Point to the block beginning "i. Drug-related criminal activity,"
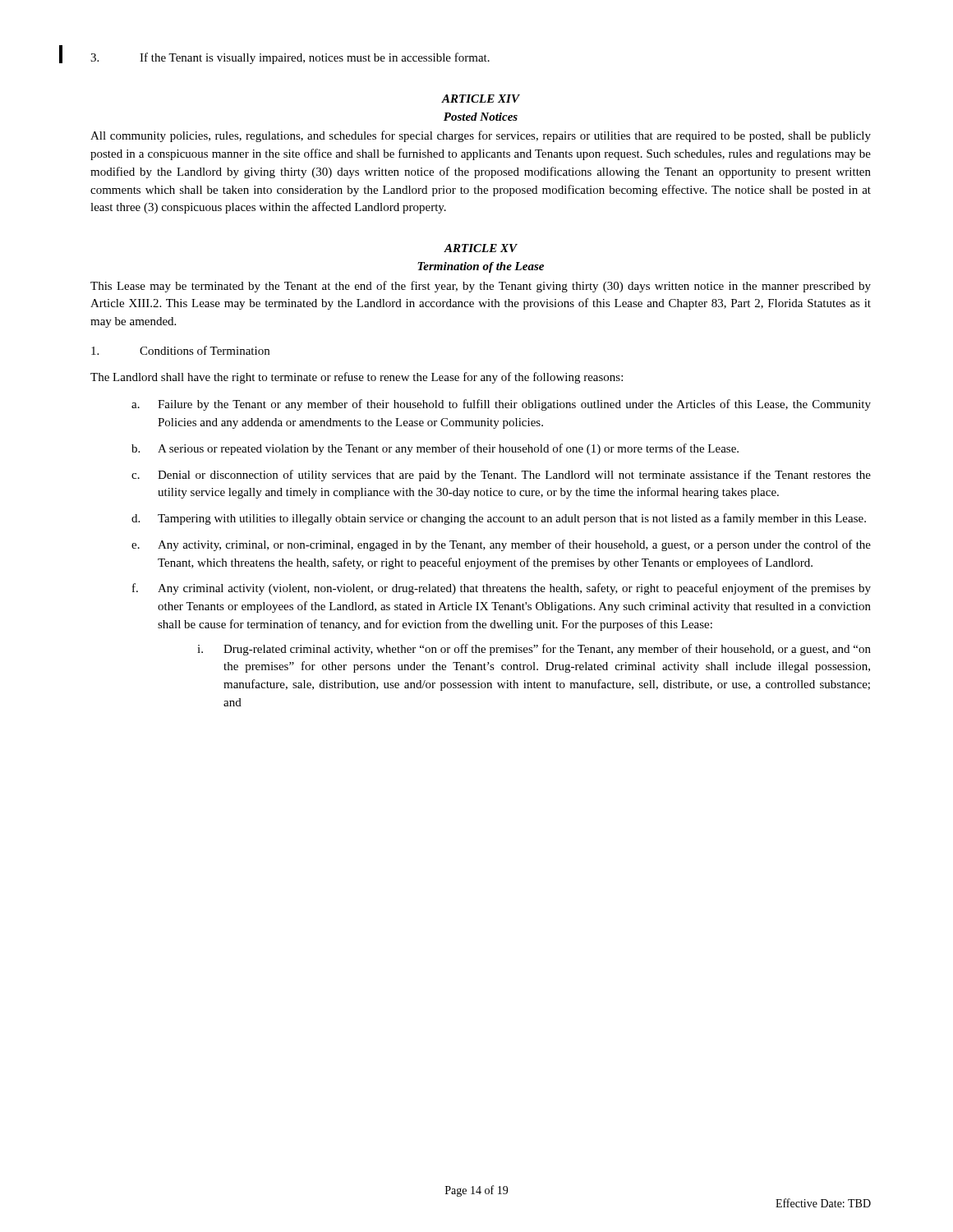953x1232 pixels. tap(534, 676)
